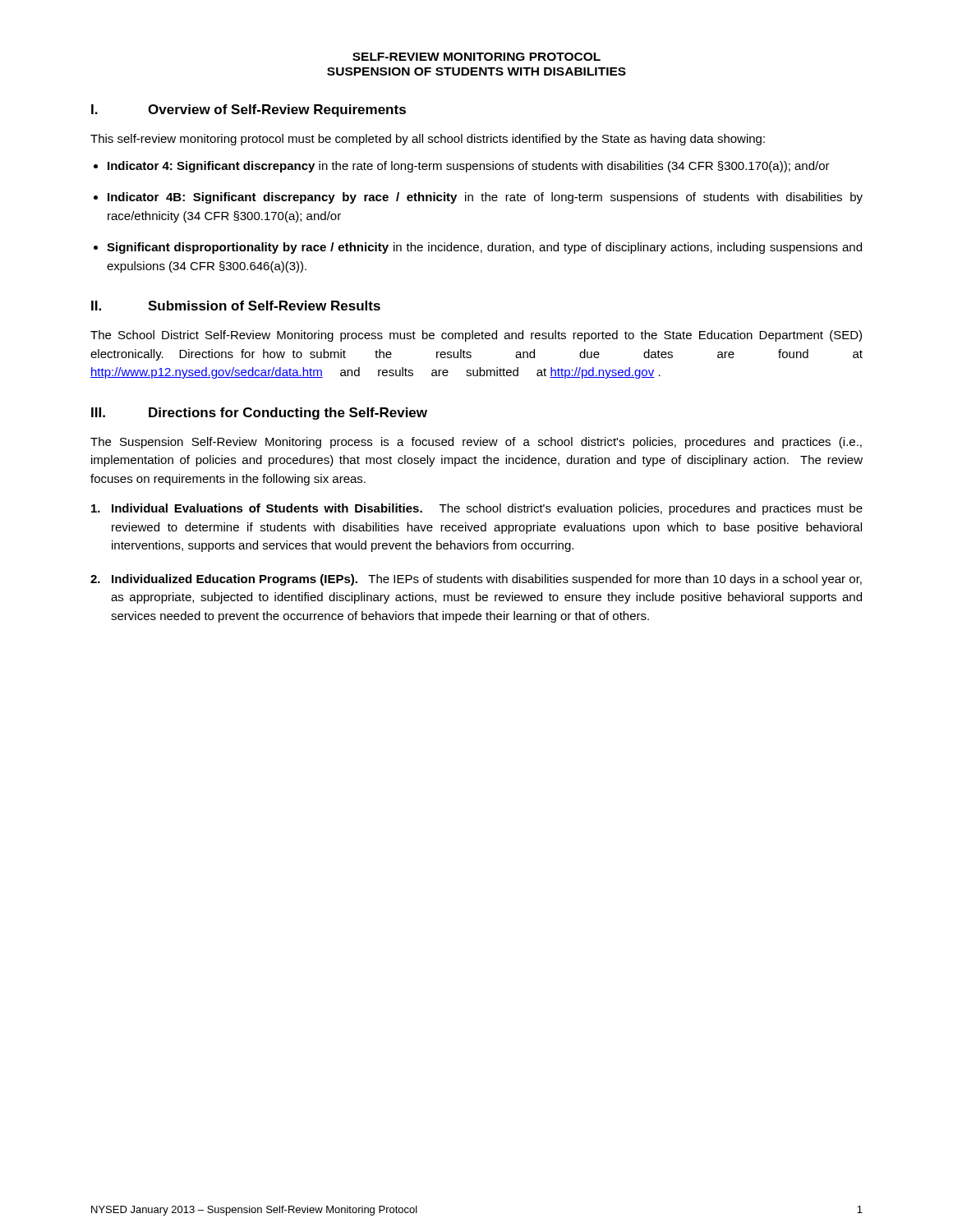Select the section header that says "III. Directions for Conducting the Self-Review"

click(259, 413)
